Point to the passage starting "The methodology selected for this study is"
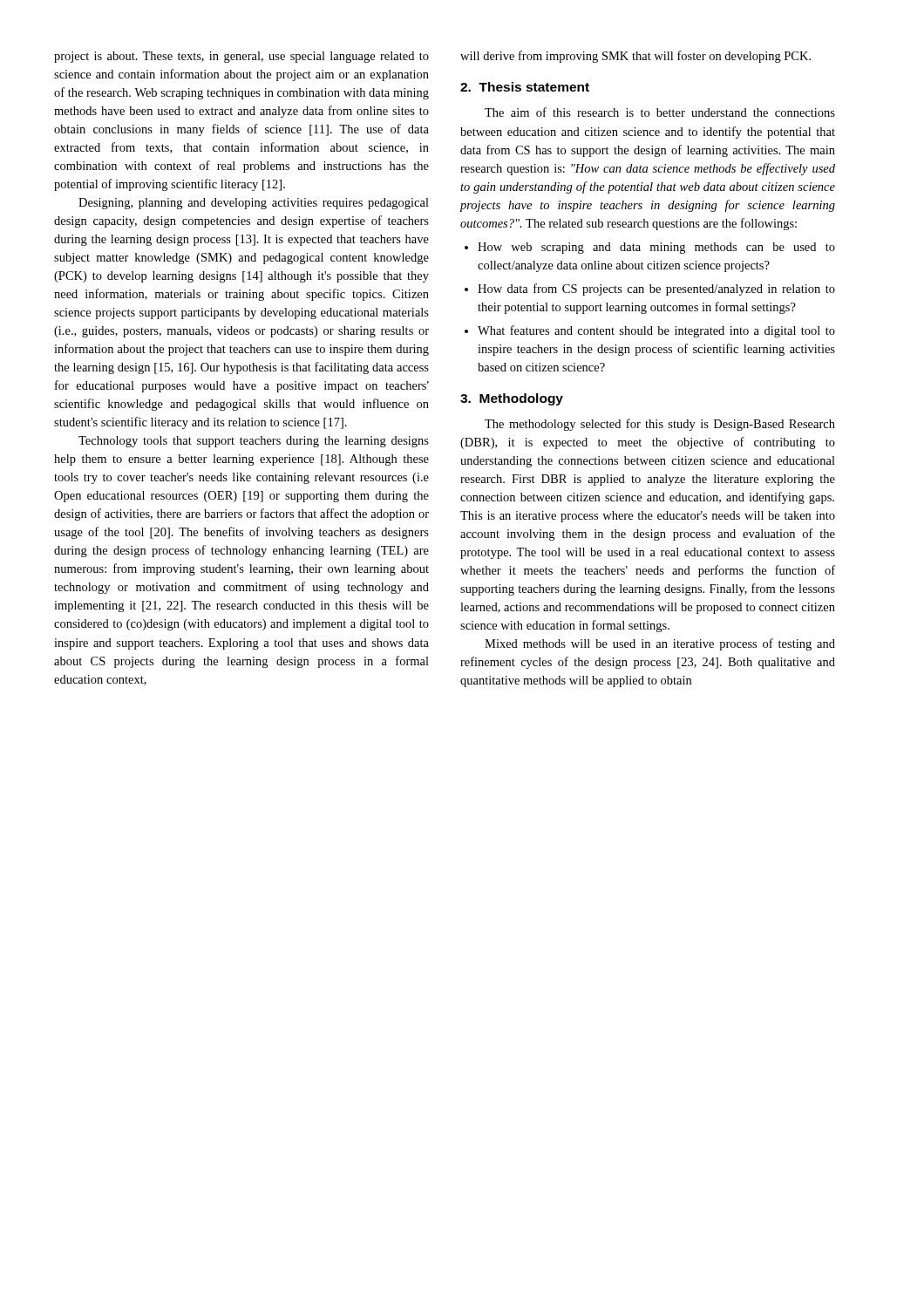The image size is (924, 1308). [x=648, y=525]
